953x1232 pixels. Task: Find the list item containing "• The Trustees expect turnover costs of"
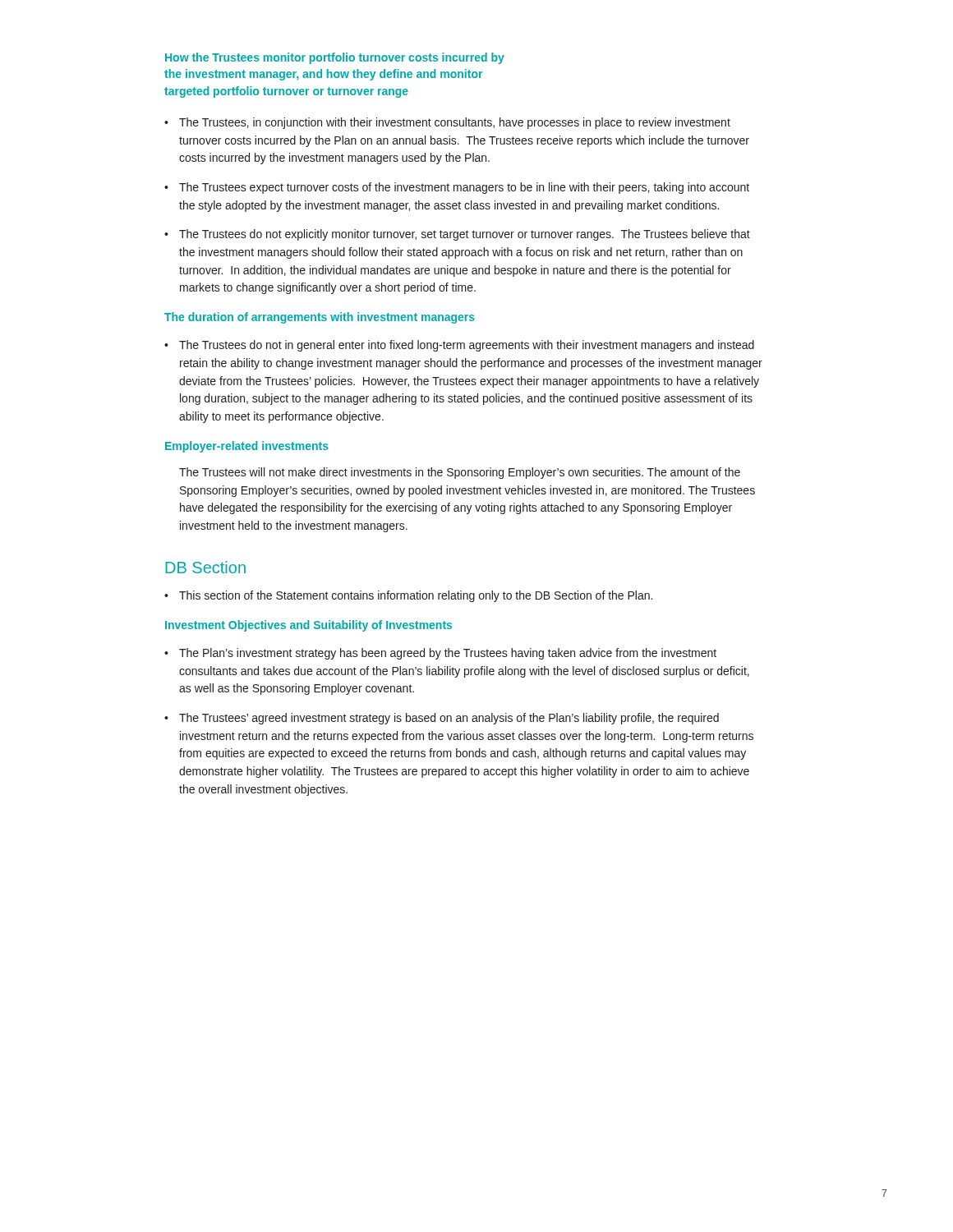pos(464,197)
